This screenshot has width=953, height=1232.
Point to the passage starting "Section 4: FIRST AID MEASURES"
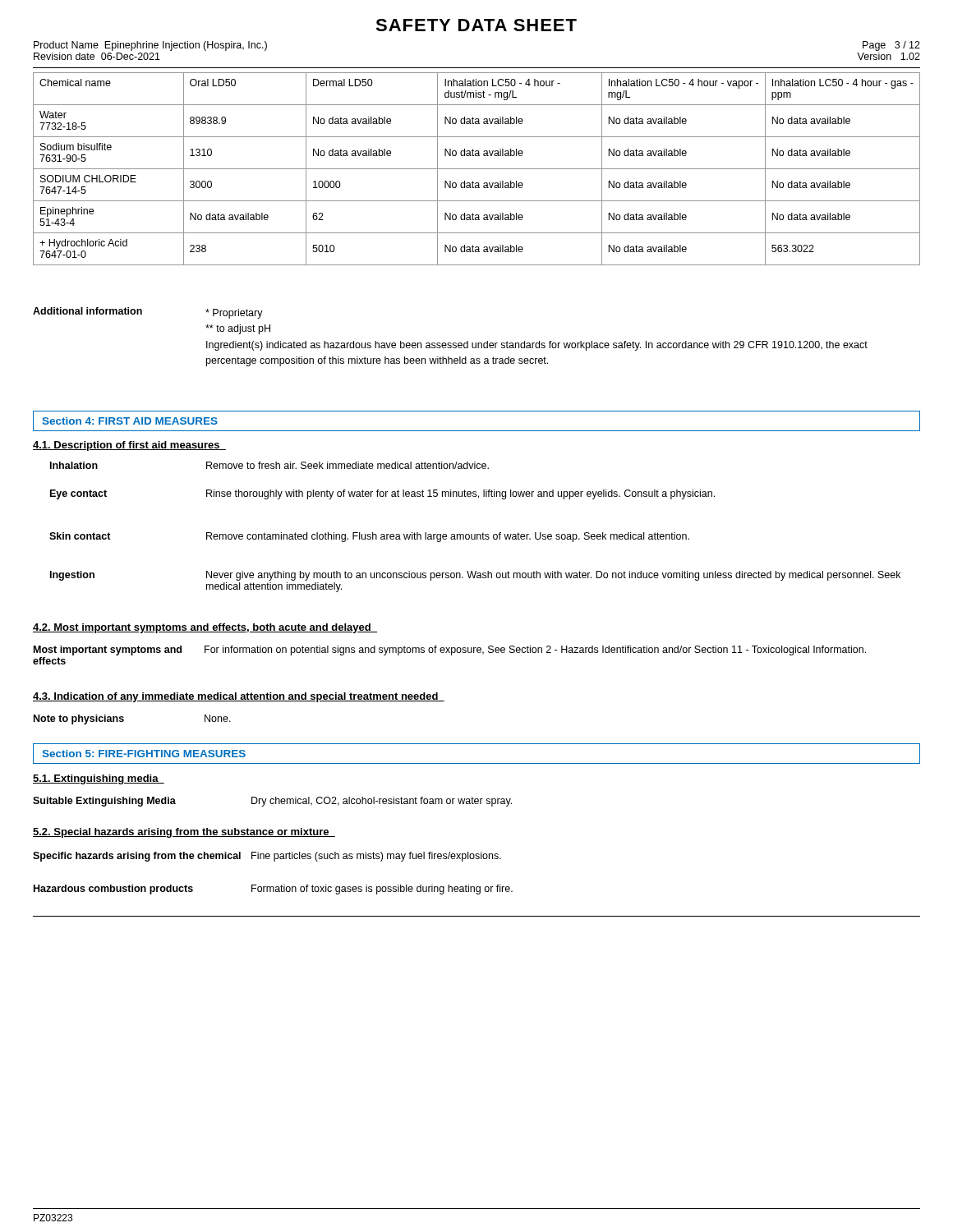476,421
